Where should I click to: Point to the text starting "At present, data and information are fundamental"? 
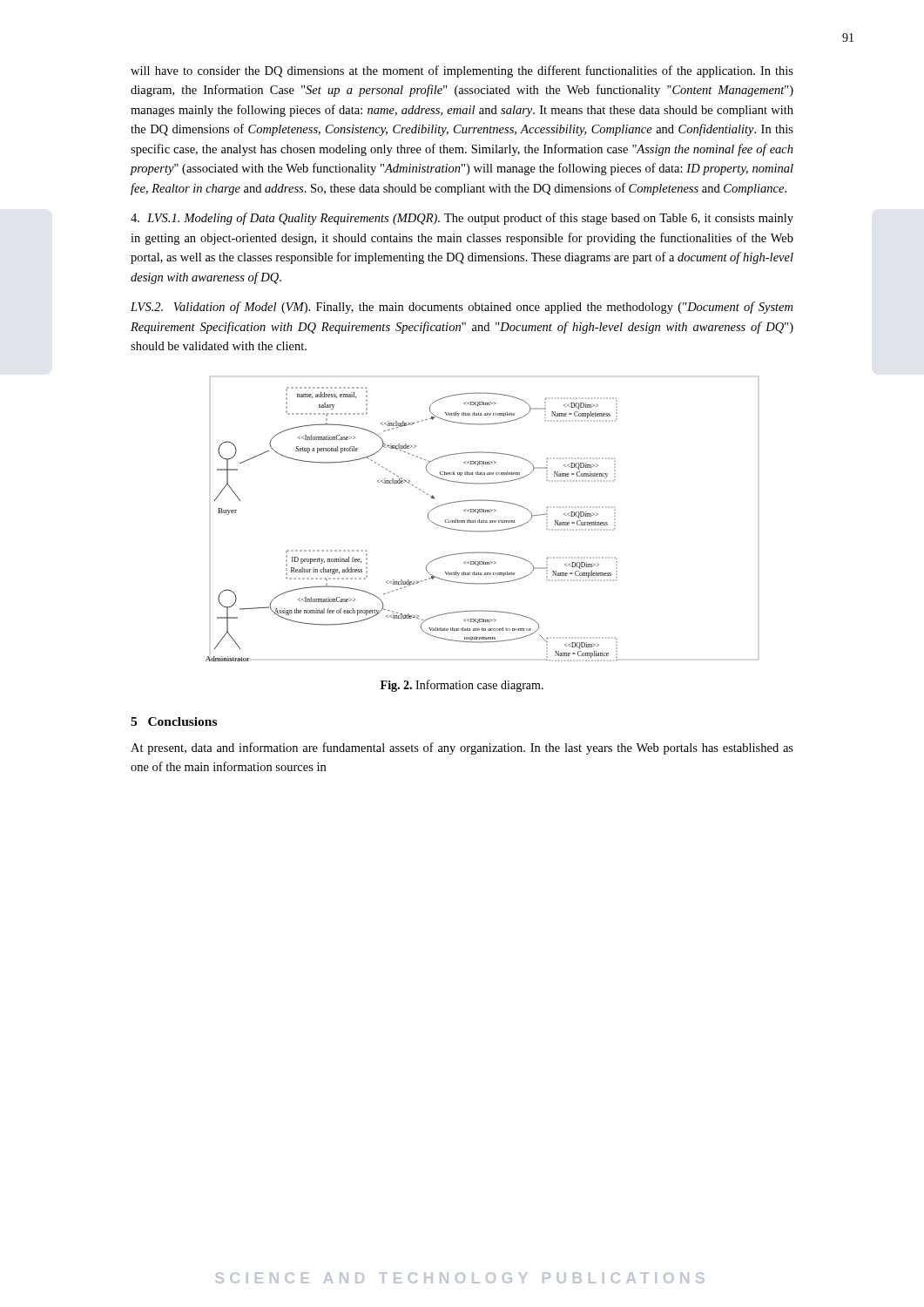462,757
